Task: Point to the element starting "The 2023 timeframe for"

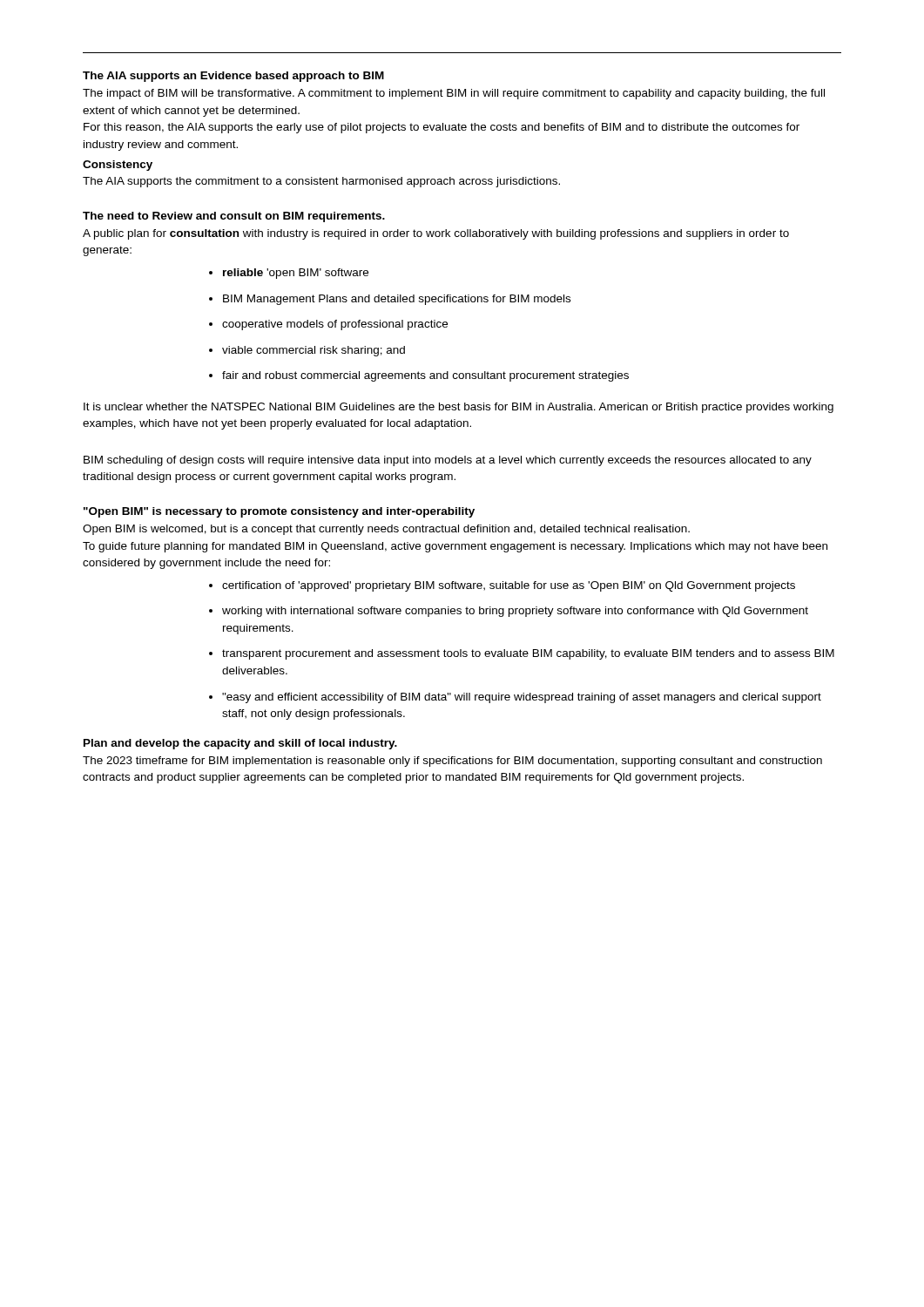Action: click(453, 768)
